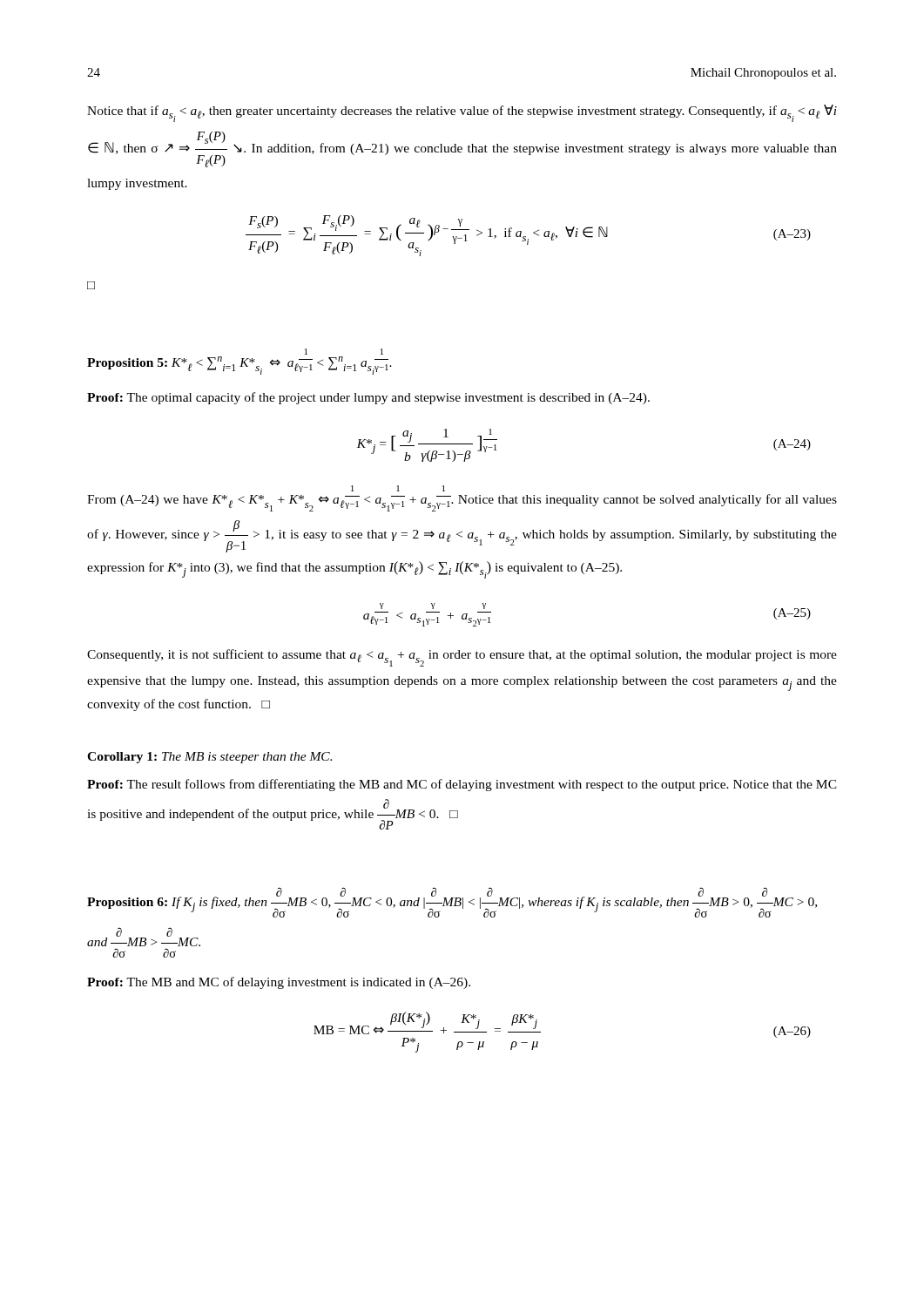
Task: Select the region starting "K*j = [ aj"
Action: click(462, 444)
